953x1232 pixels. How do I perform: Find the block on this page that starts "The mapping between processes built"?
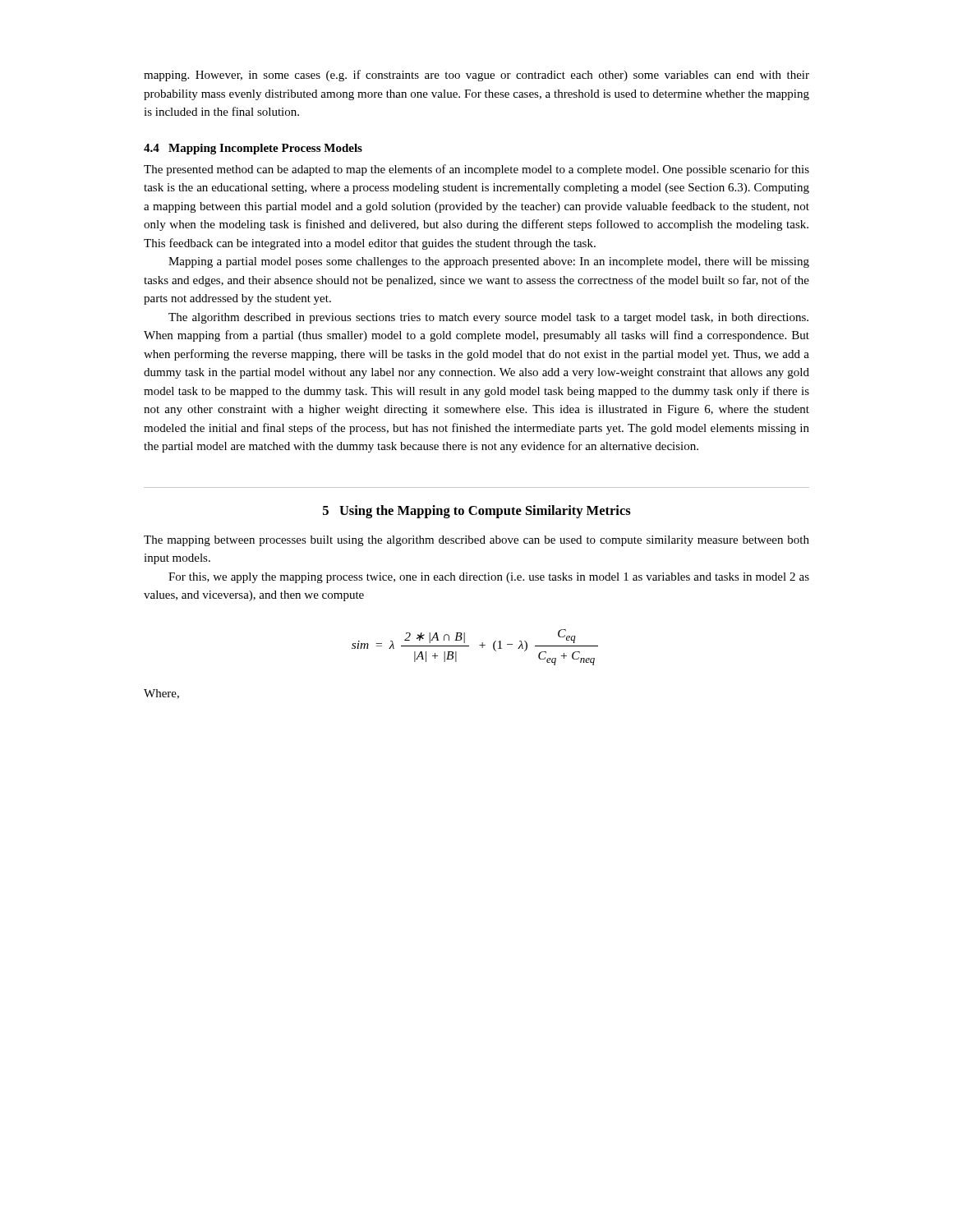476,567
